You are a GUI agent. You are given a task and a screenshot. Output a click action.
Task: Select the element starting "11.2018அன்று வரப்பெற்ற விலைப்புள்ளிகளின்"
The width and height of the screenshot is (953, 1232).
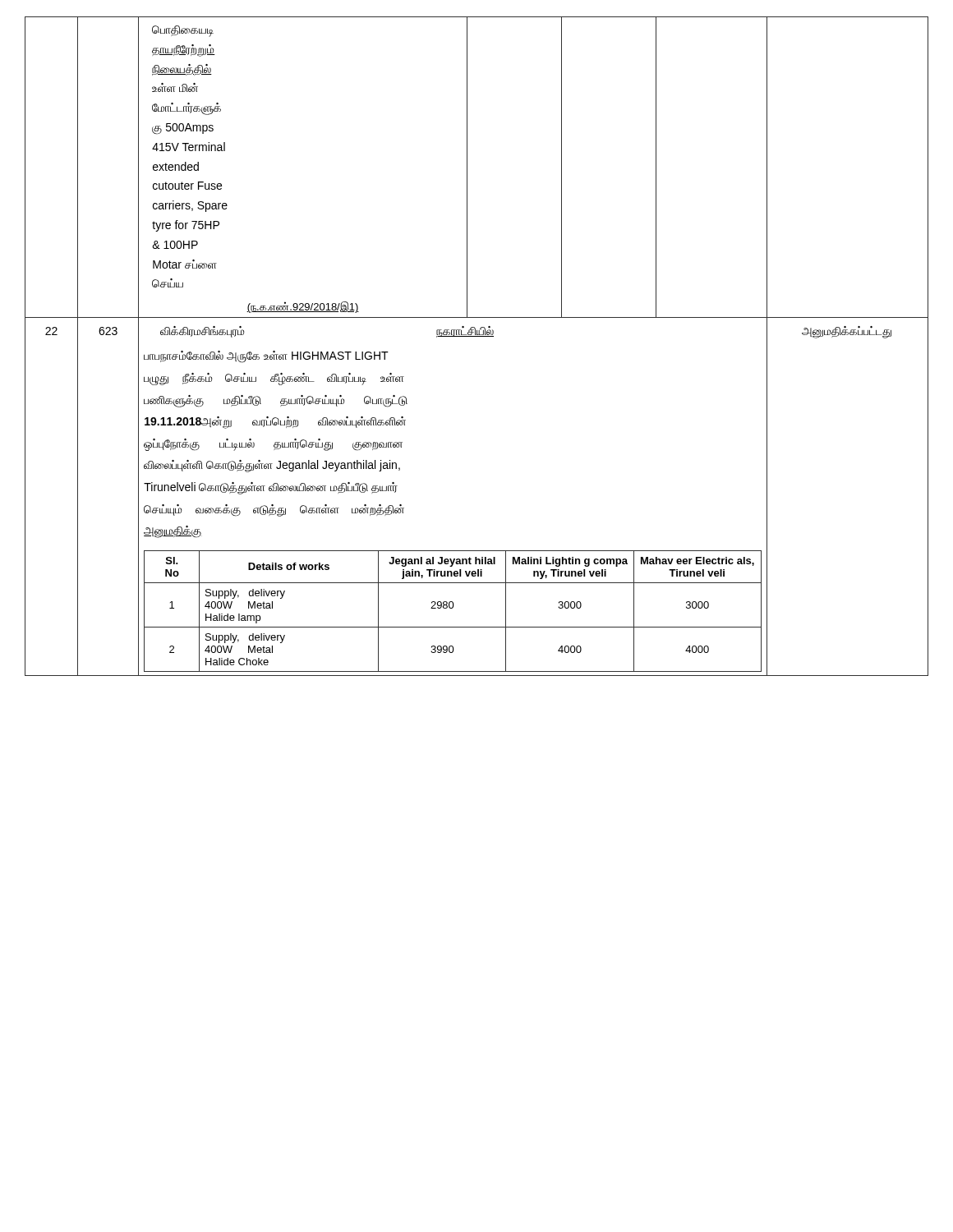(275, 421)
